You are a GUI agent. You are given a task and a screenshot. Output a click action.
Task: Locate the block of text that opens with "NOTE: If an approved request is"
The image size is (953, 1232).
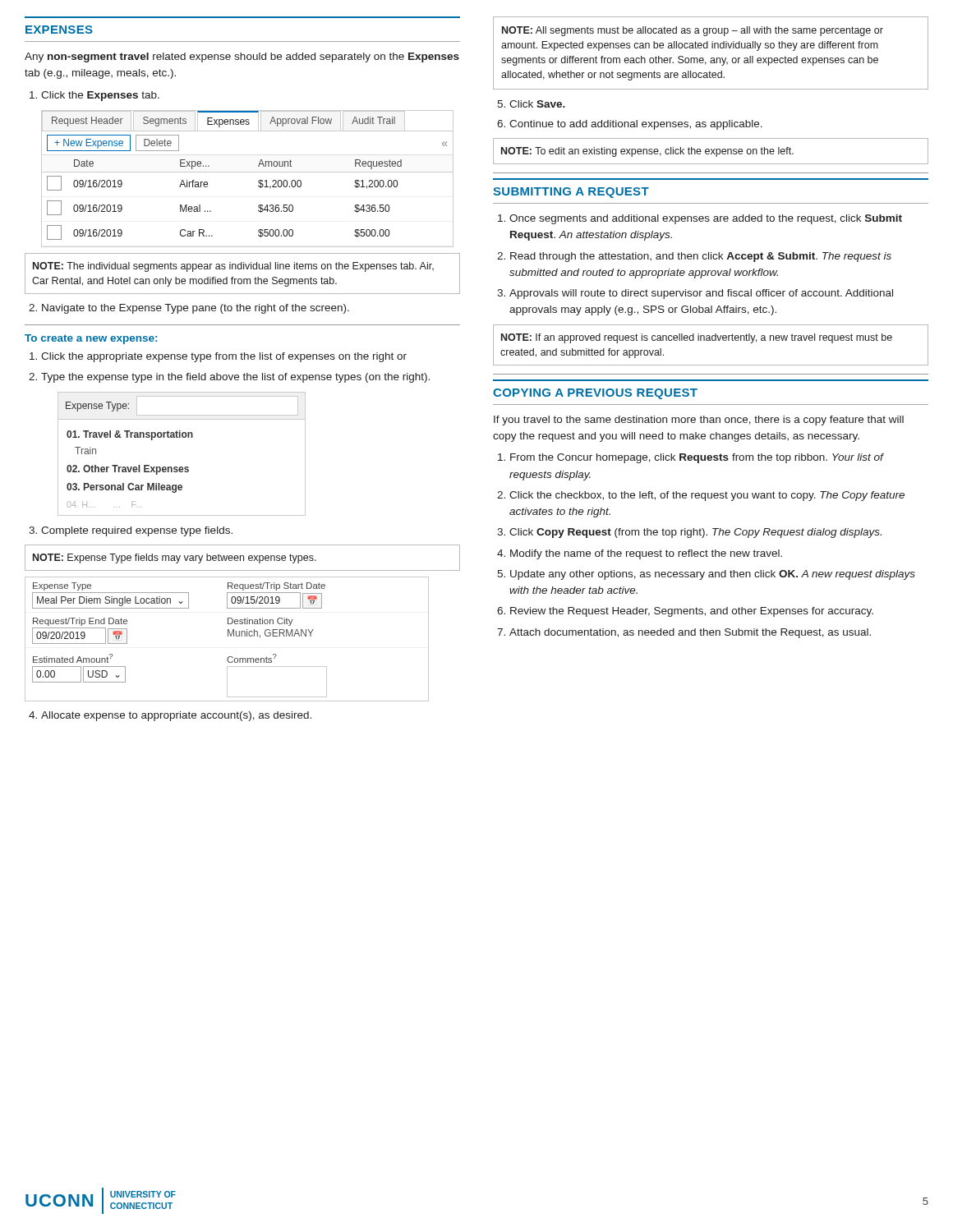click(696, 345)
